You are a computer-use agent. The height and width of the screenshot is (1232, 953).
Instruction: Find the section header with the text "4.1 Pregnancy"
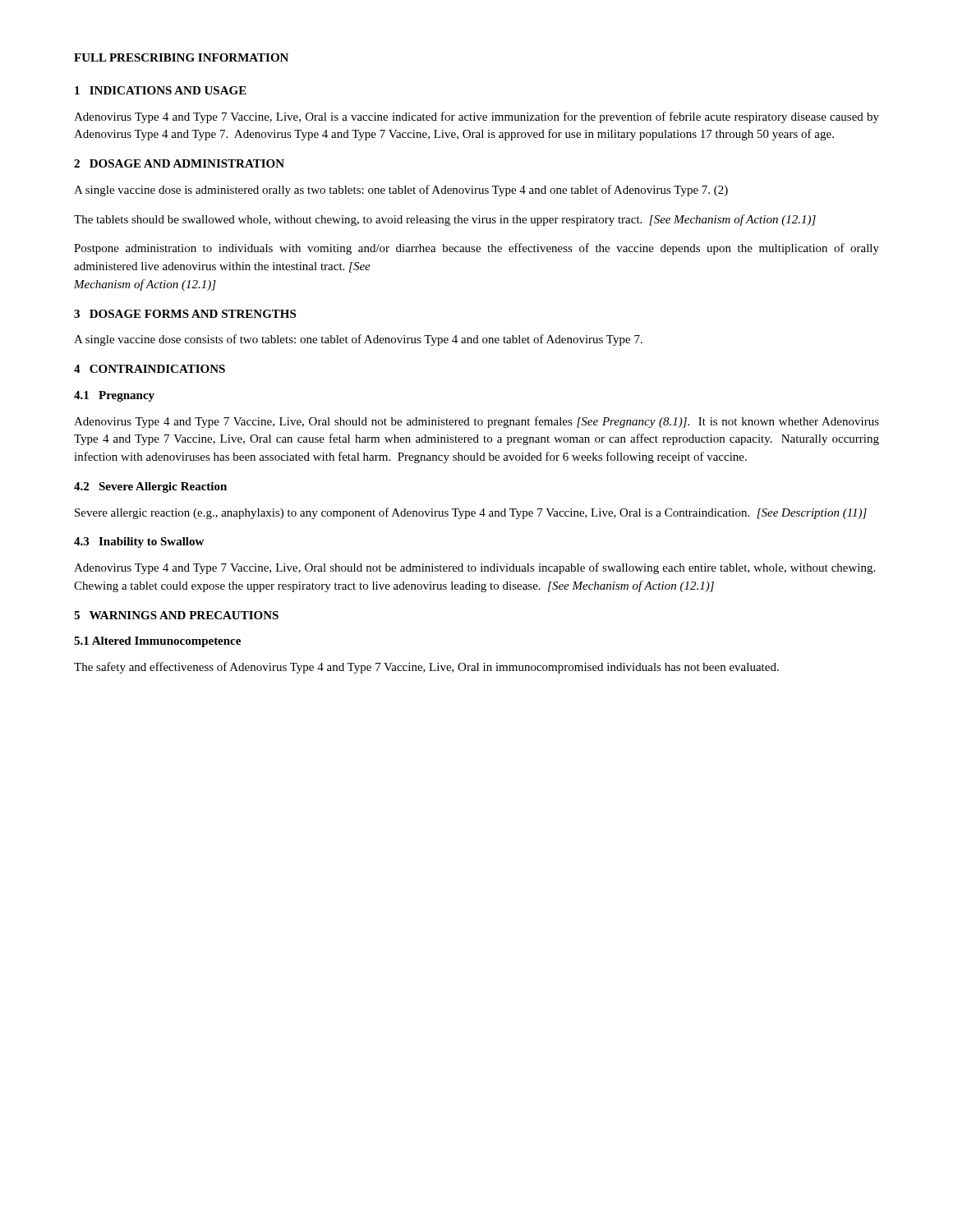coord(114,395)
